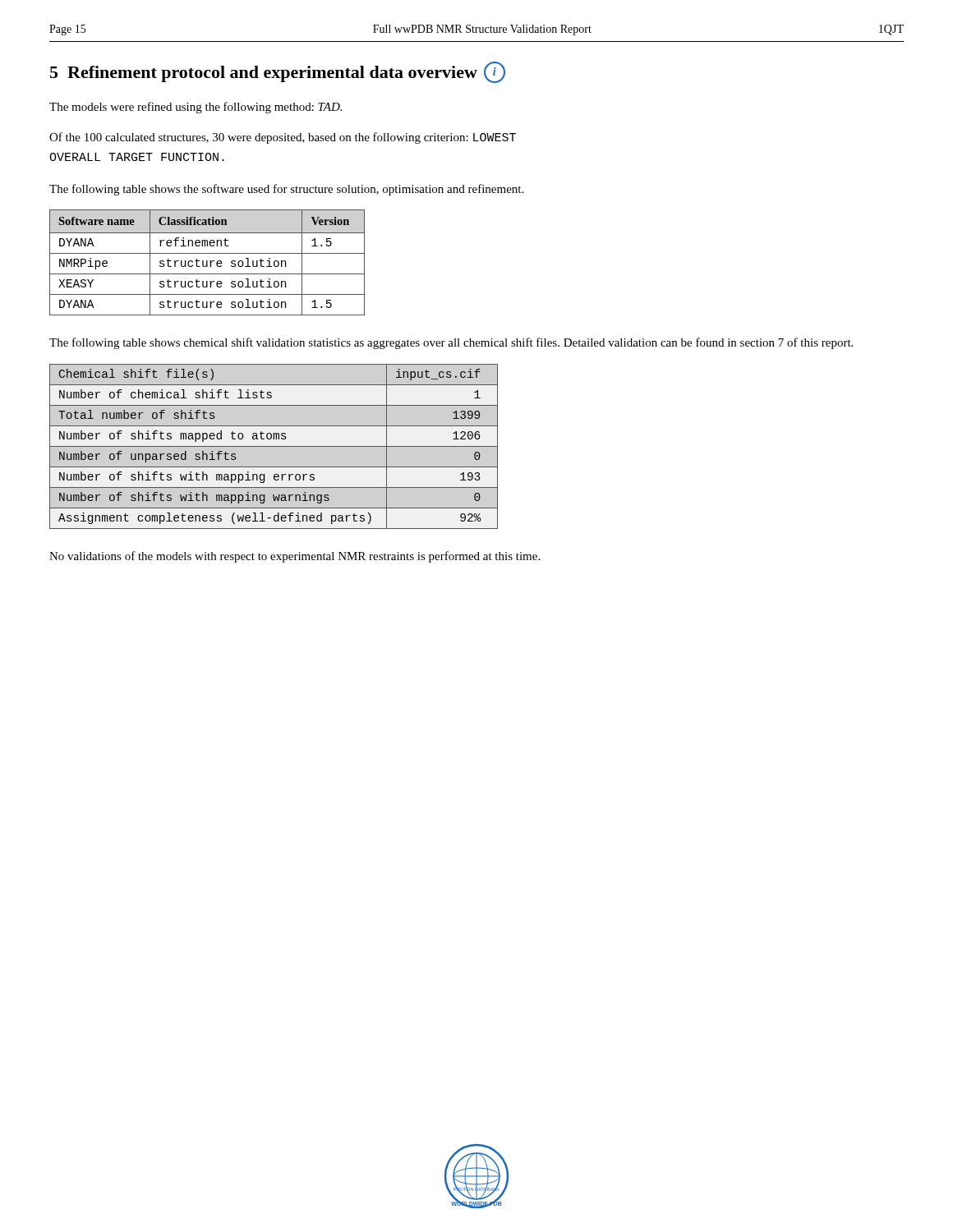Viewport: 953px width, 1232px height.
Task: Locate the element starting "5 Refinement protocol and"
Action: (x=277, y=72)
